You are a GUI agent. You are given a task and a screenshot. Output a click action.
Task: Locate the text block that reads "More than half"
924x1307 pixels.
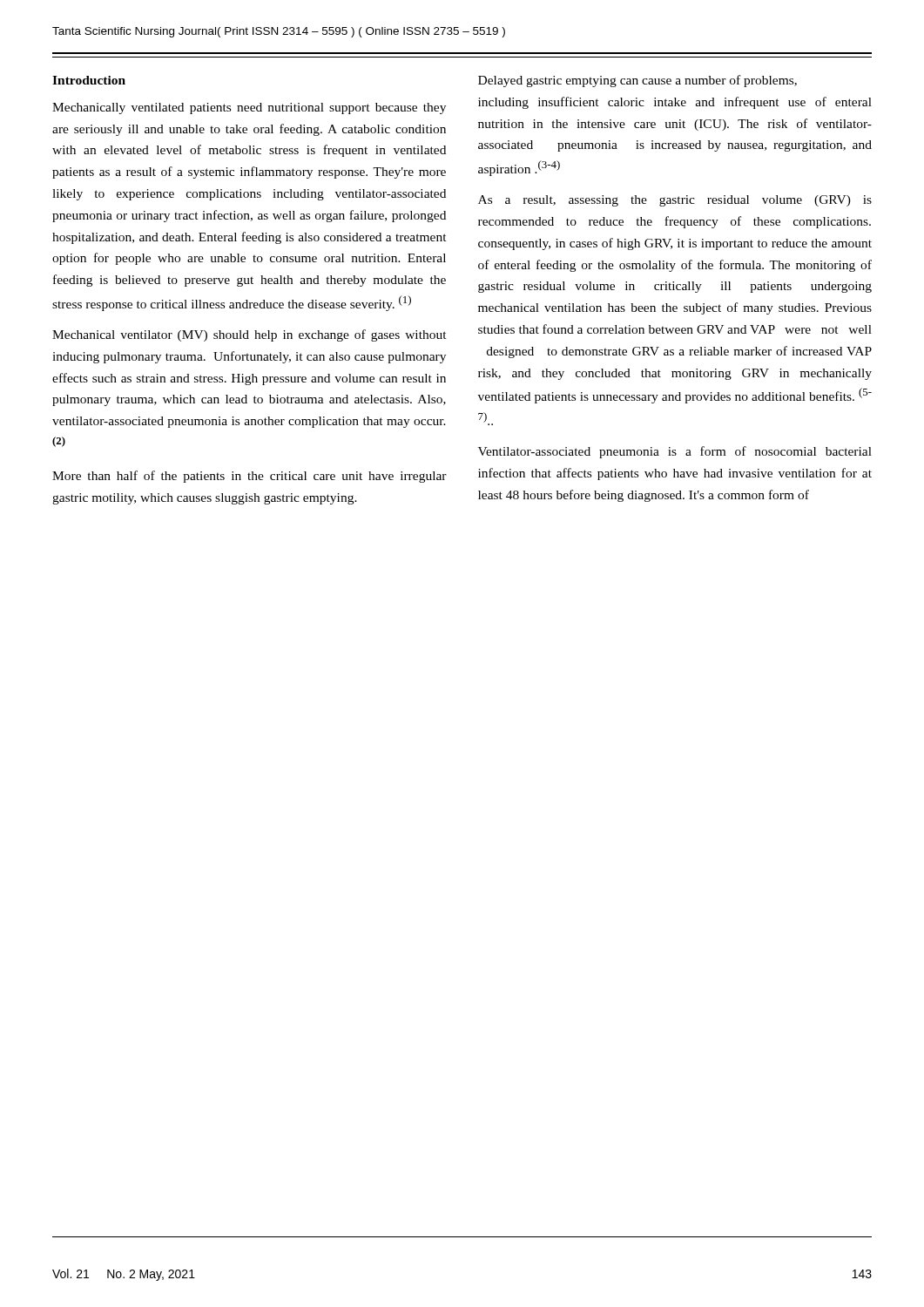(249, 487)
